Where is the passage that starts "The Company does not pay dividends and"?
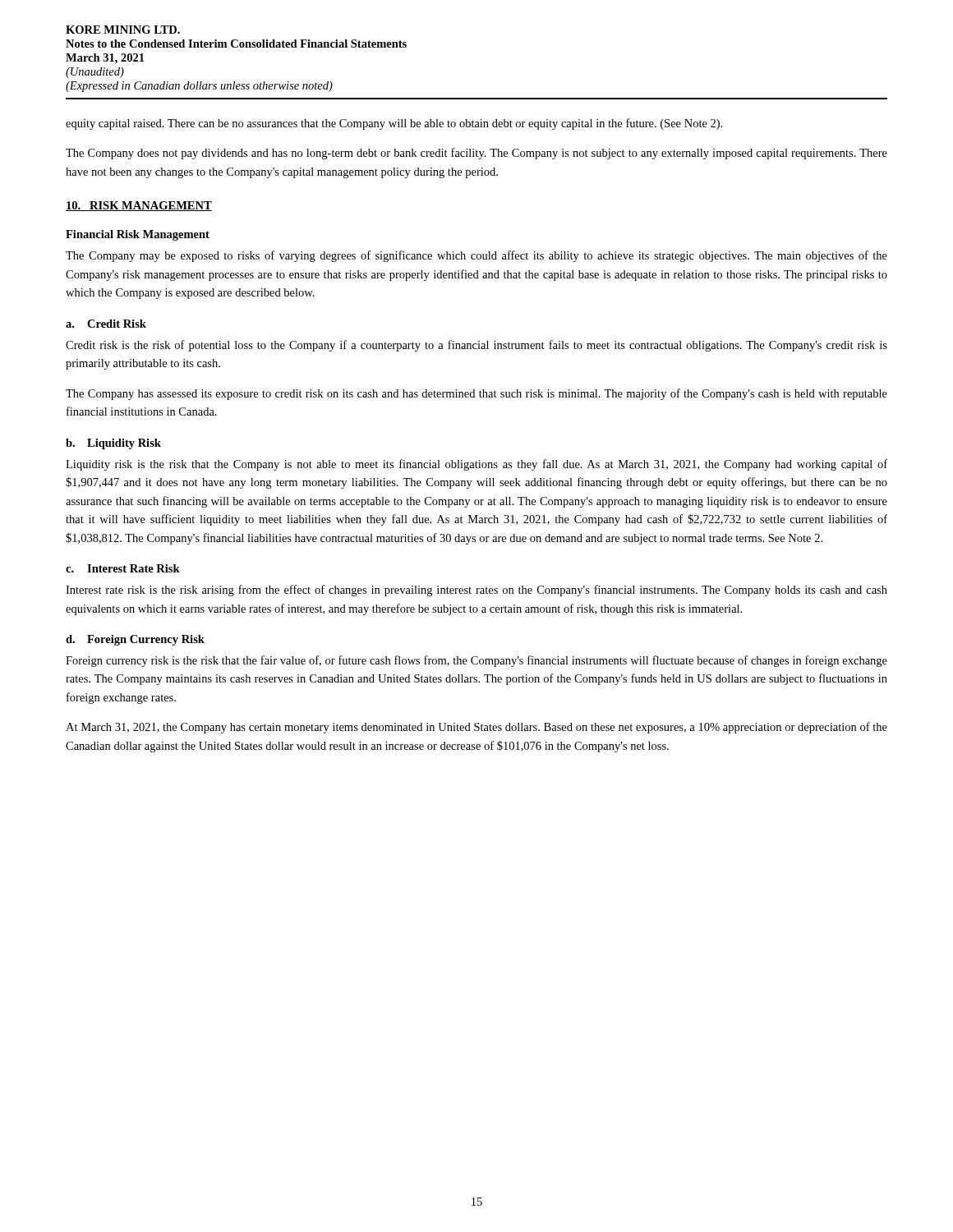 [x=476, y=162]
